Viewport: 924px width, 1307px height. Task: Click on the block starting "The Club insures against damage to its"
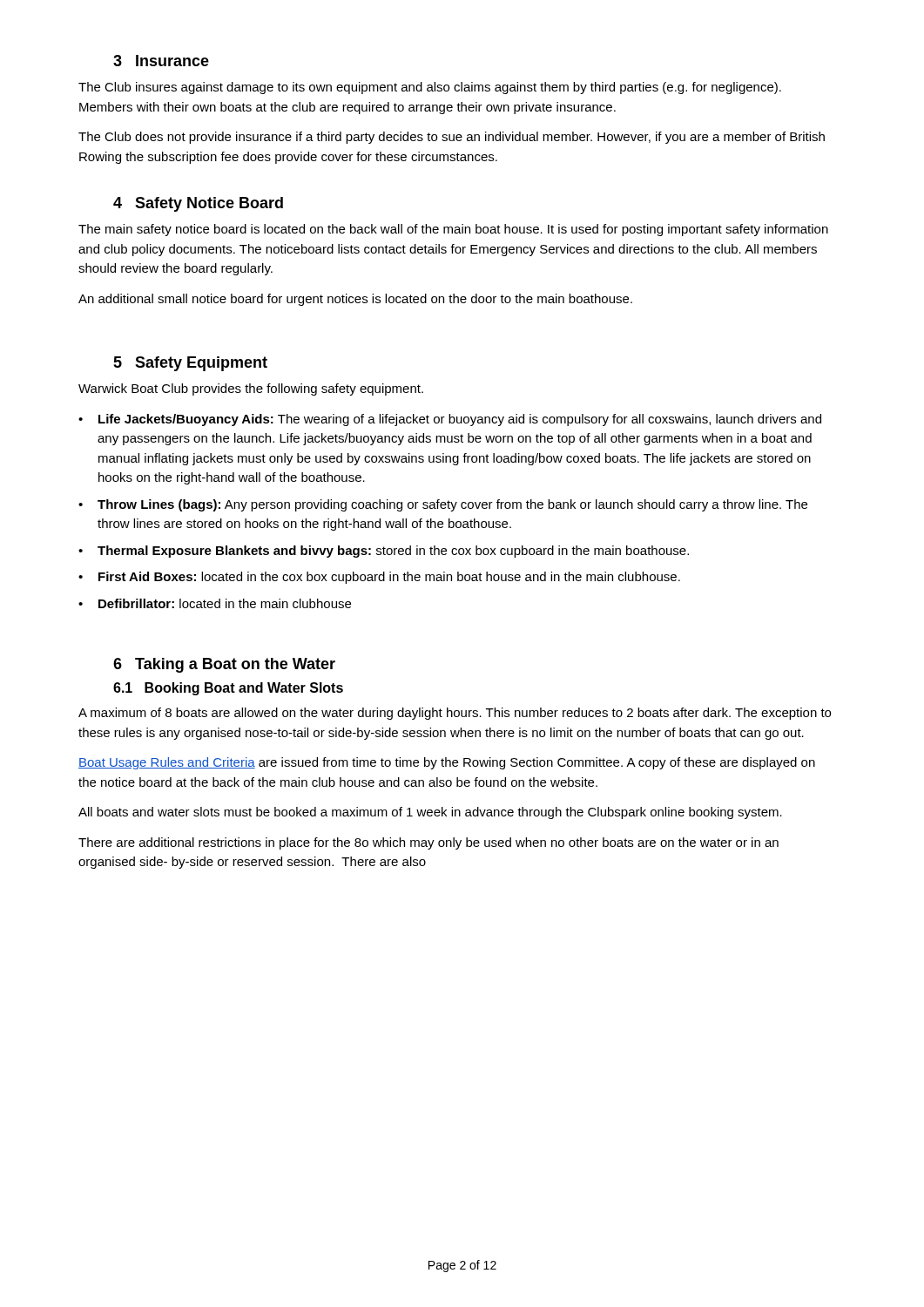point(430,97)
